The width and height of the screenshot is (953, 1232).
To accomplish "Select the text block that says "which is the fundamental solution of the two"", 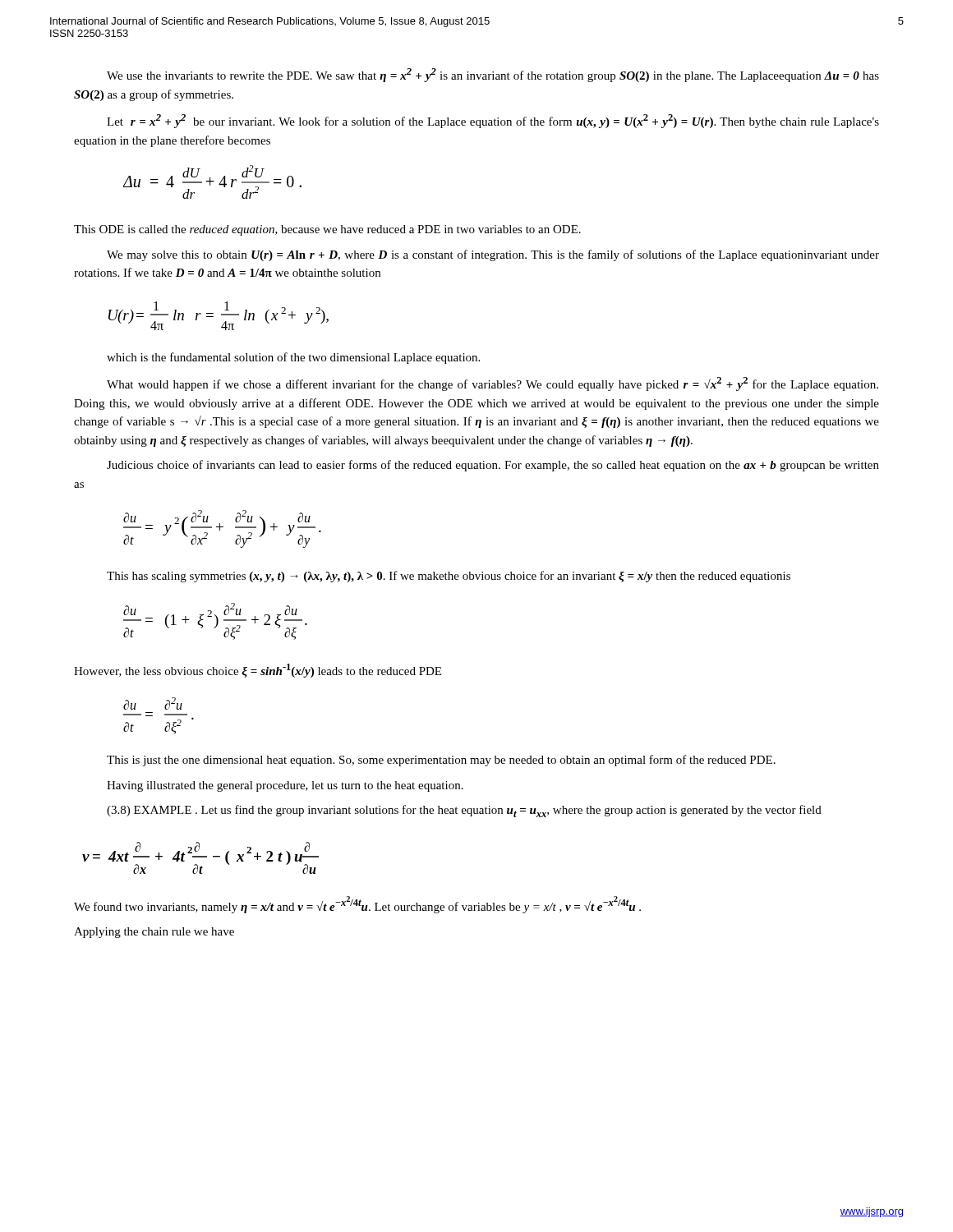I will [476, 357].
